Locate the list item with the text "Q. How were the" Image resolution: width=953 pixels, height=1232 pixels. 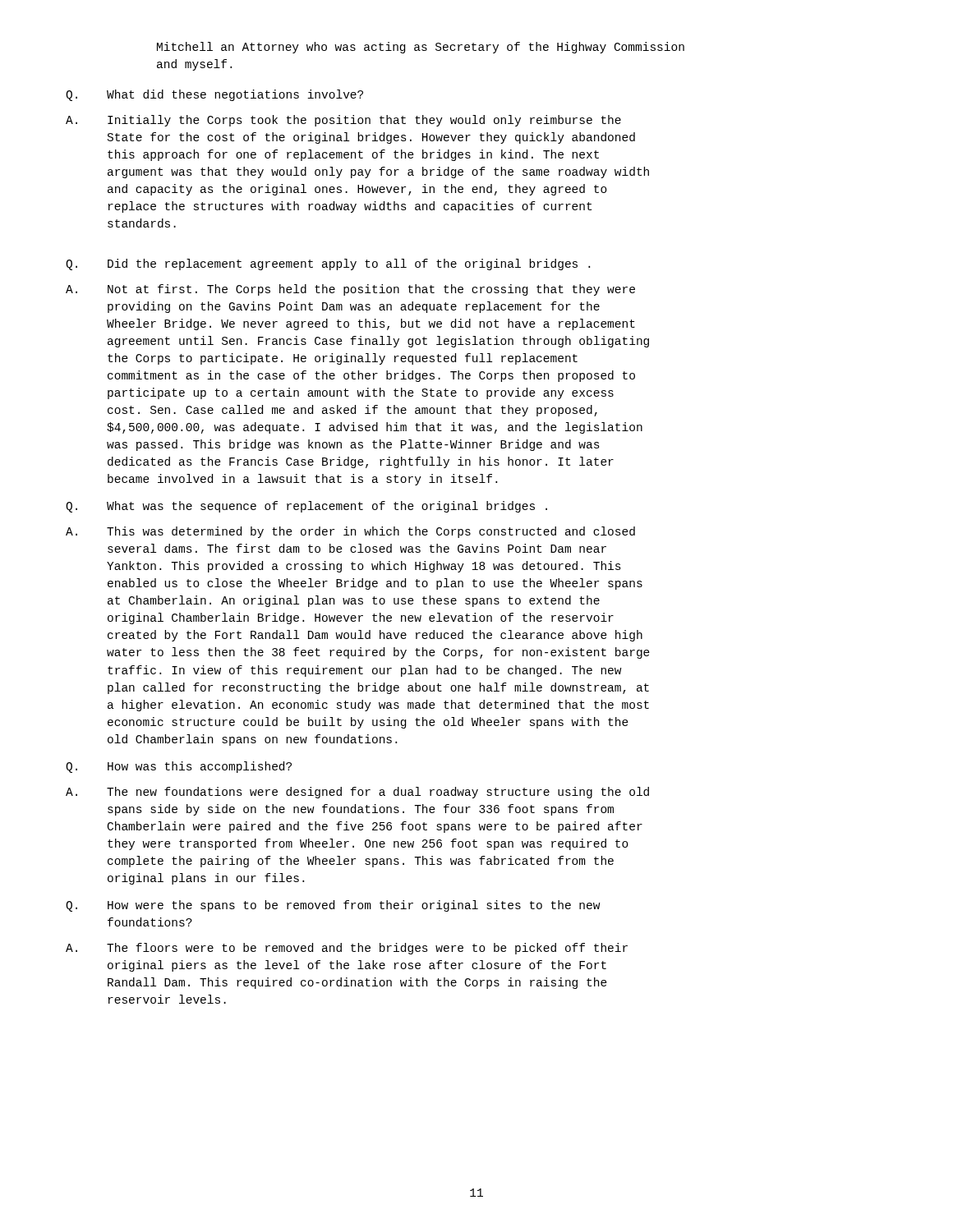click(476, 915)
